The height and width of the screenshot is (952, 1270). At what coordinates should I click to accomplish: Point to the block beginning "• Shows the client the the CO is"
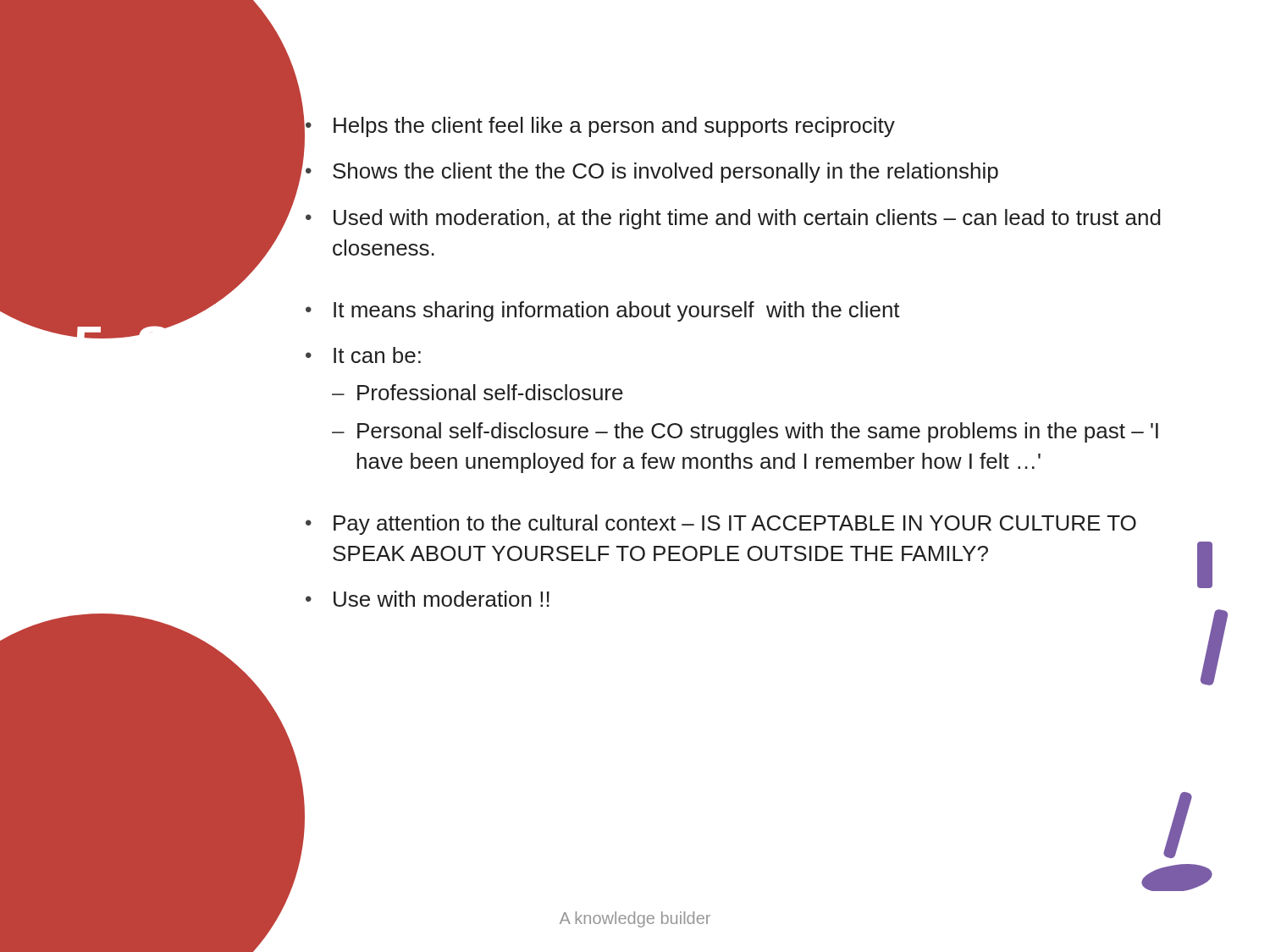click(652, 171)
